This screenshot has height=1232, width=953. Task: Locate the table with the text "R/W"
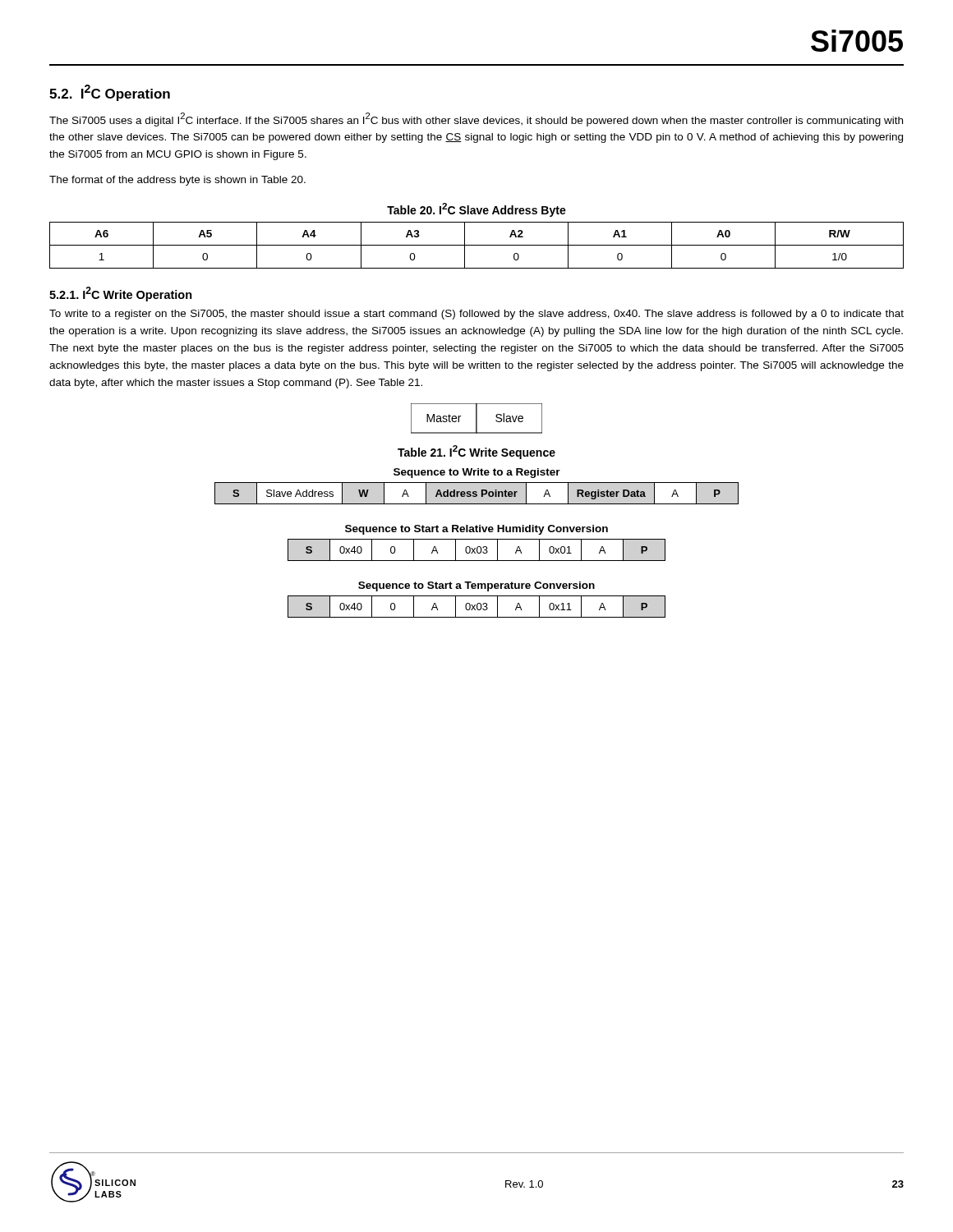pyautogui.click(x=476, y=245)
